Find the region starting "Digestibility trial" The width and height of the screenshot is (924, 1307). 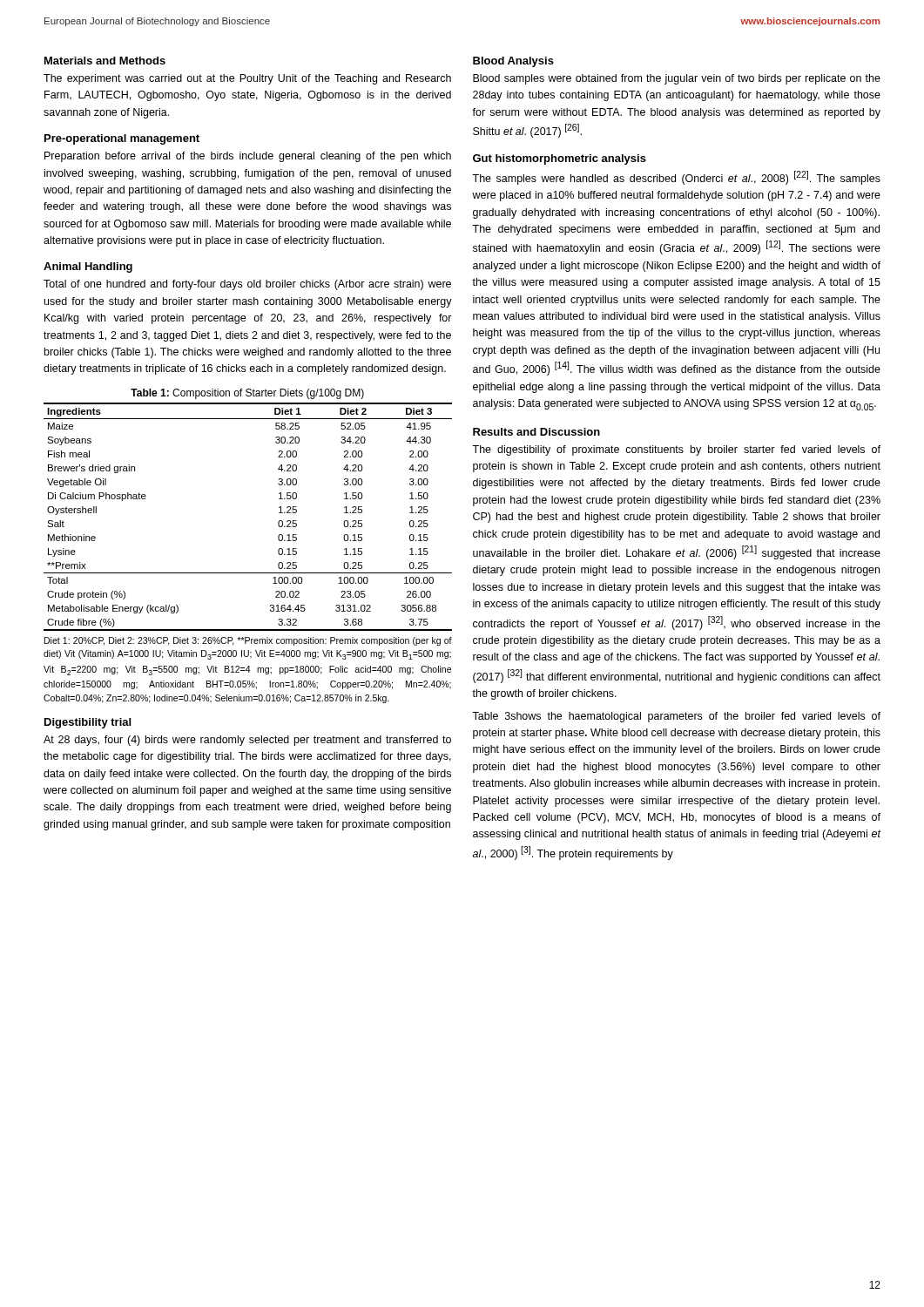click(88, 722)
